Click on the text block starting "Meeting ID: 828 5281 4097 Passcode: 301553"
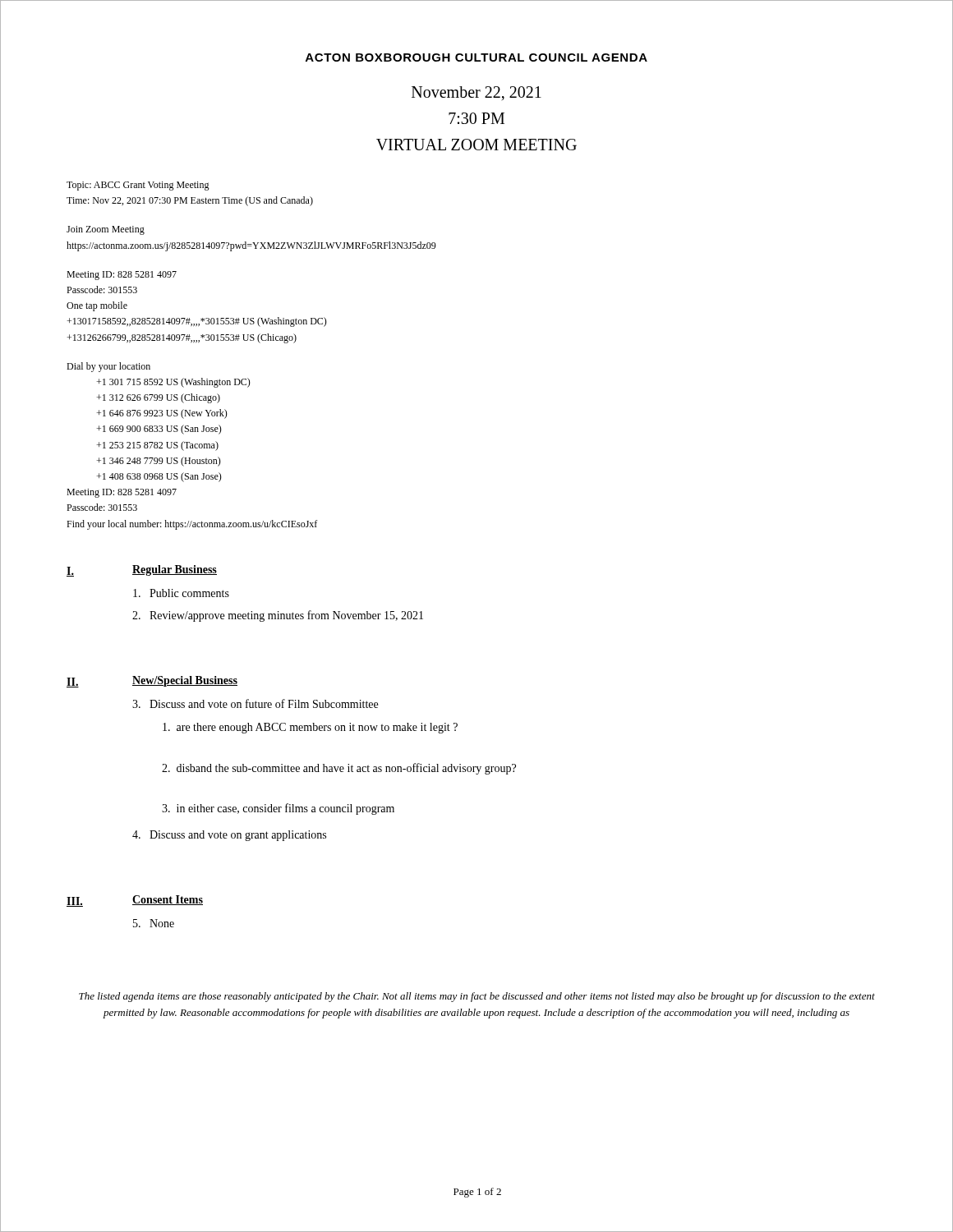 122,276
